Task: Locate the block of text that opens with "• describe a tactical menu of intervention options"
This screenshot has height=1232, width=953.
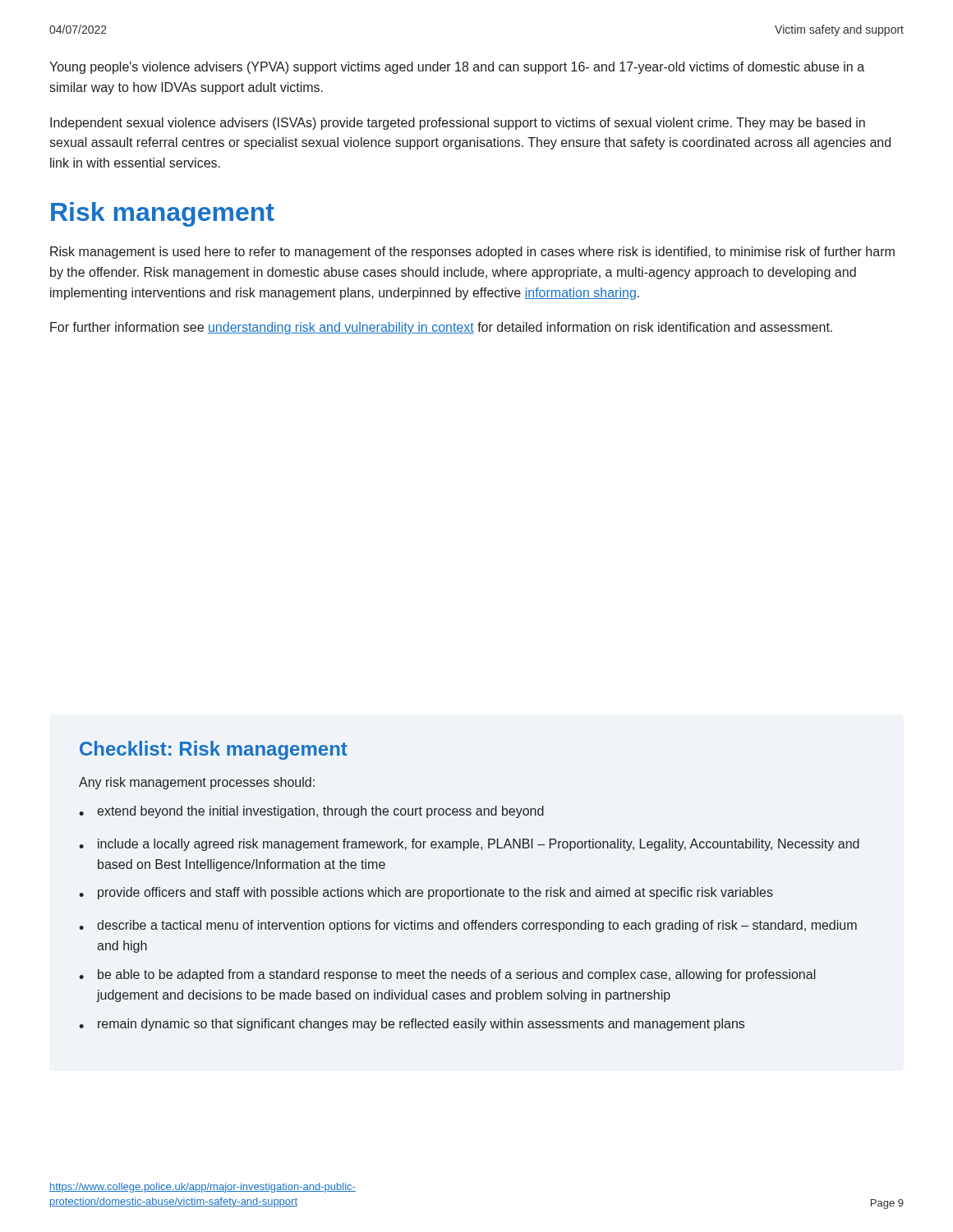Action: pyautogui.click(x=476, y=936)
